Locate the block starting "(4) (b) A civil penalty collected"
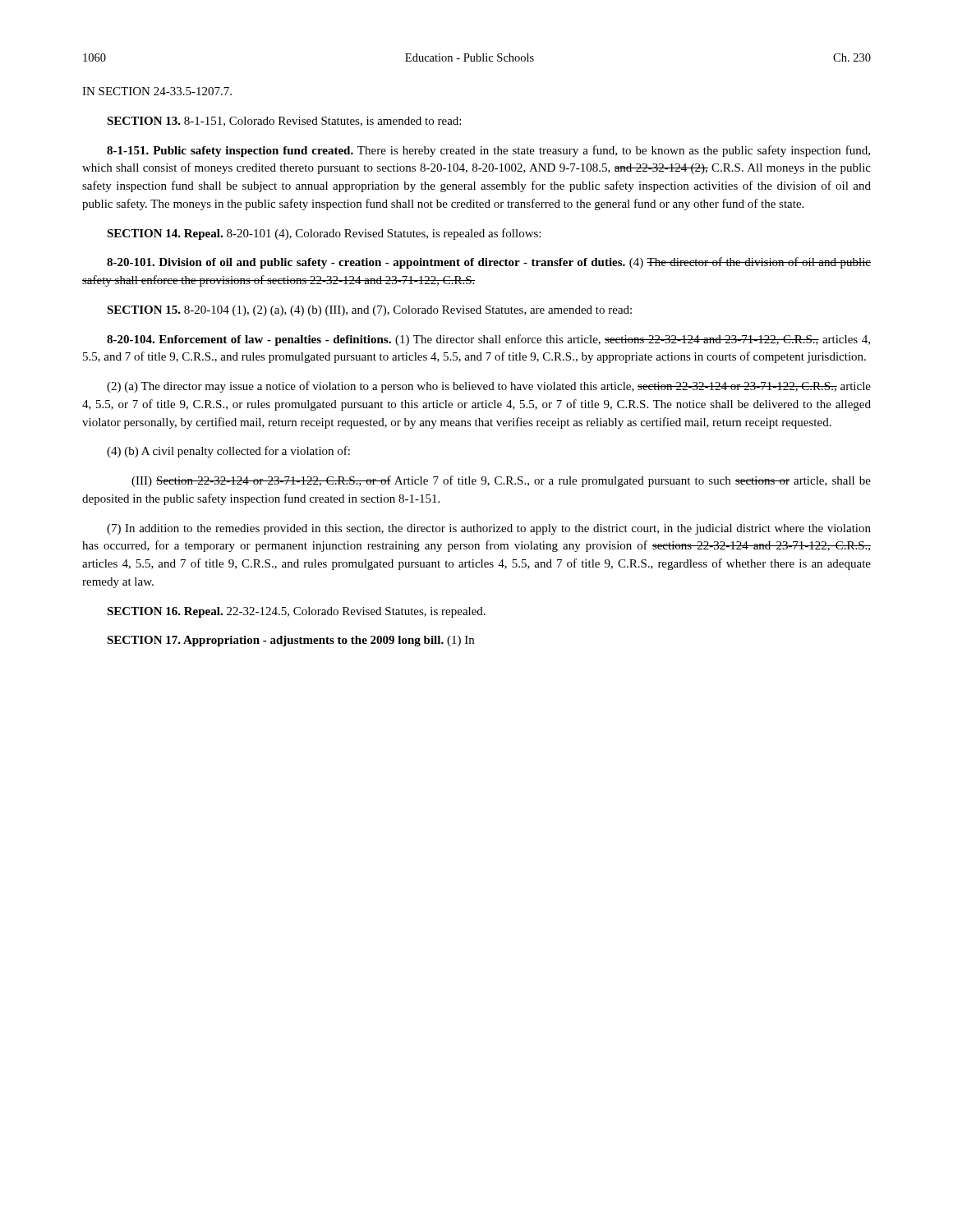 click(228, 452)
